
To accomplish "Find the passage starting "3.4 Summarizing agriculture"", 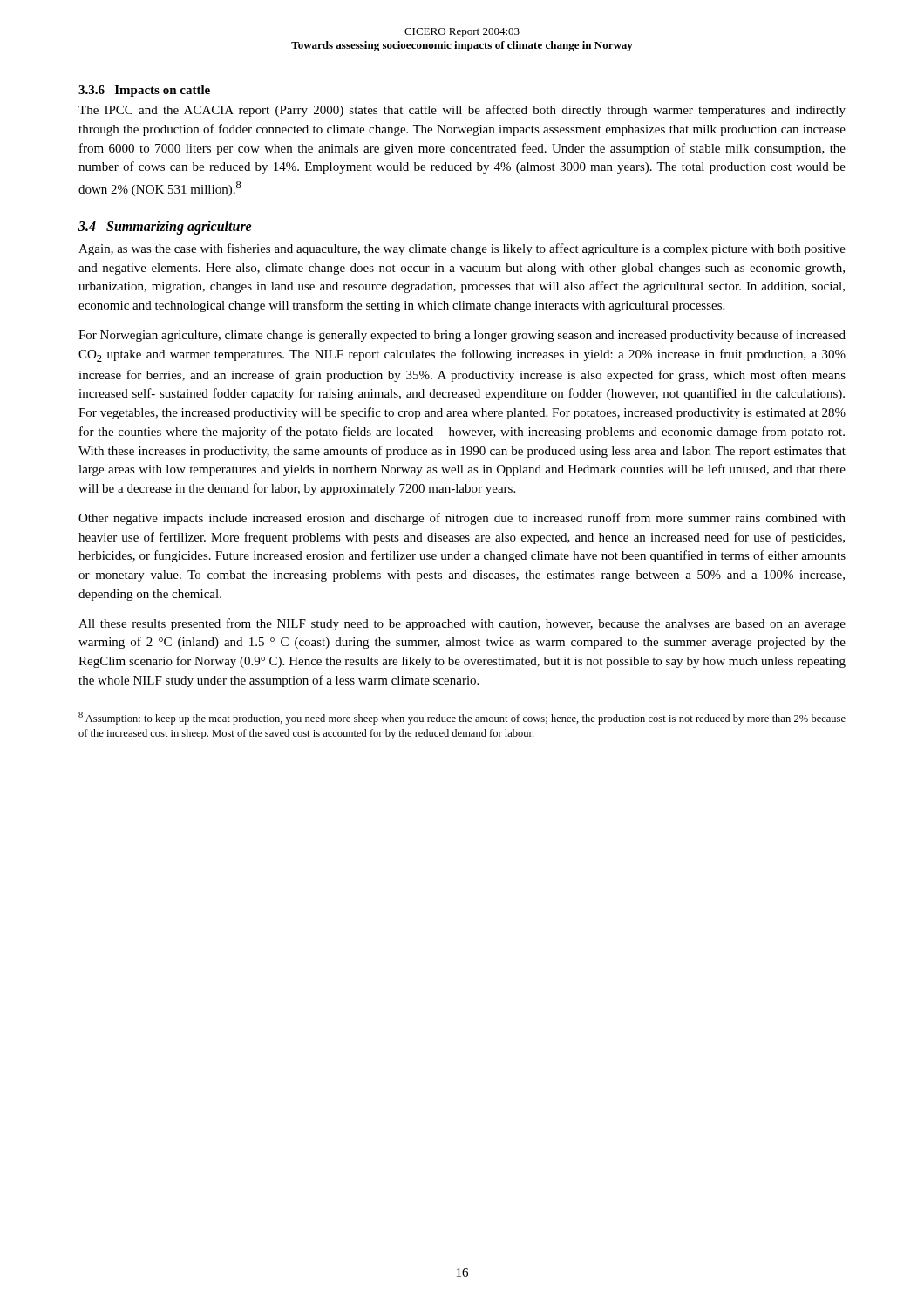I will (165, 226).
